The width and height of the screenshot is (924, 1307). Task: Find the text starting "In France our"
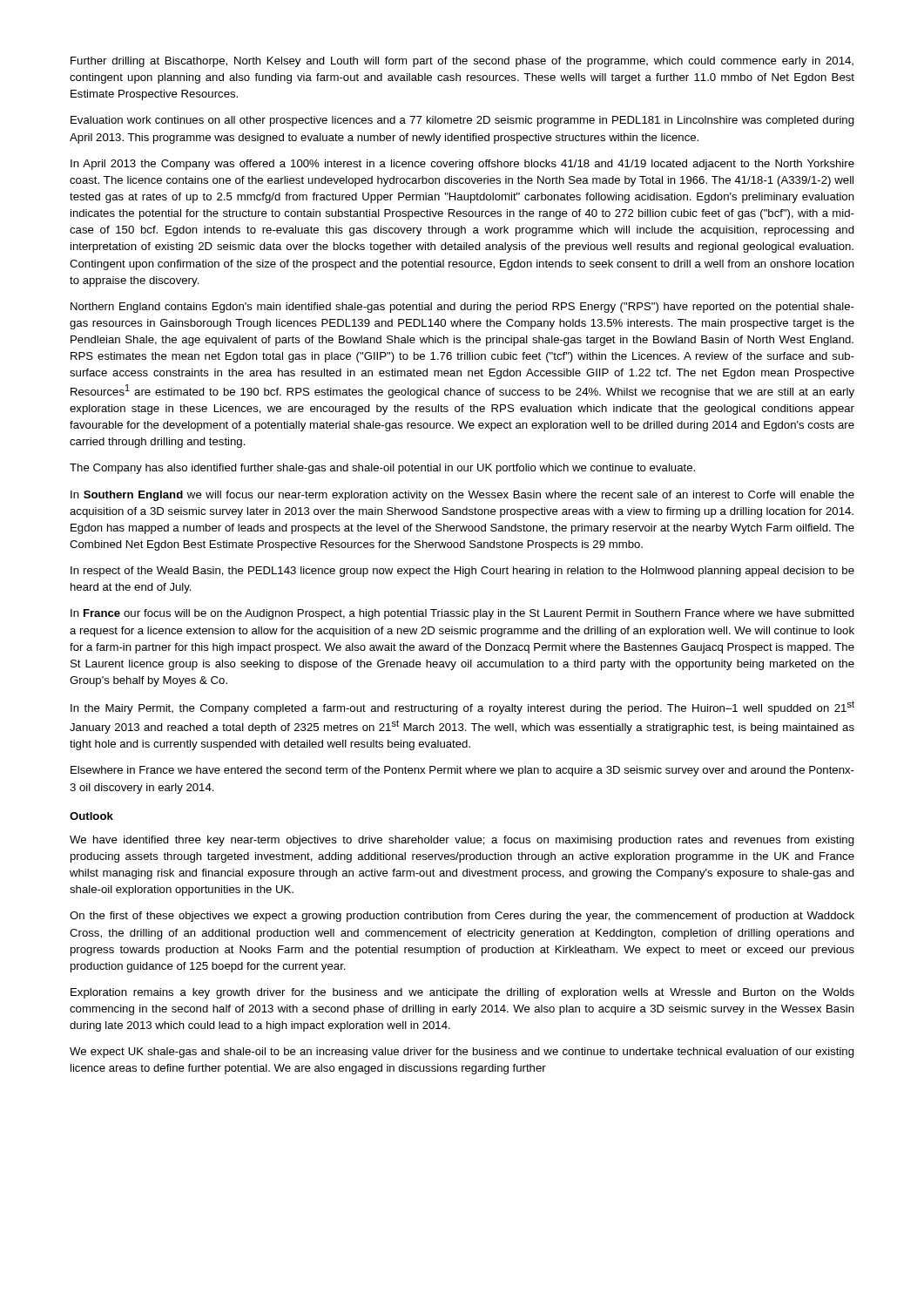(462, 647)
